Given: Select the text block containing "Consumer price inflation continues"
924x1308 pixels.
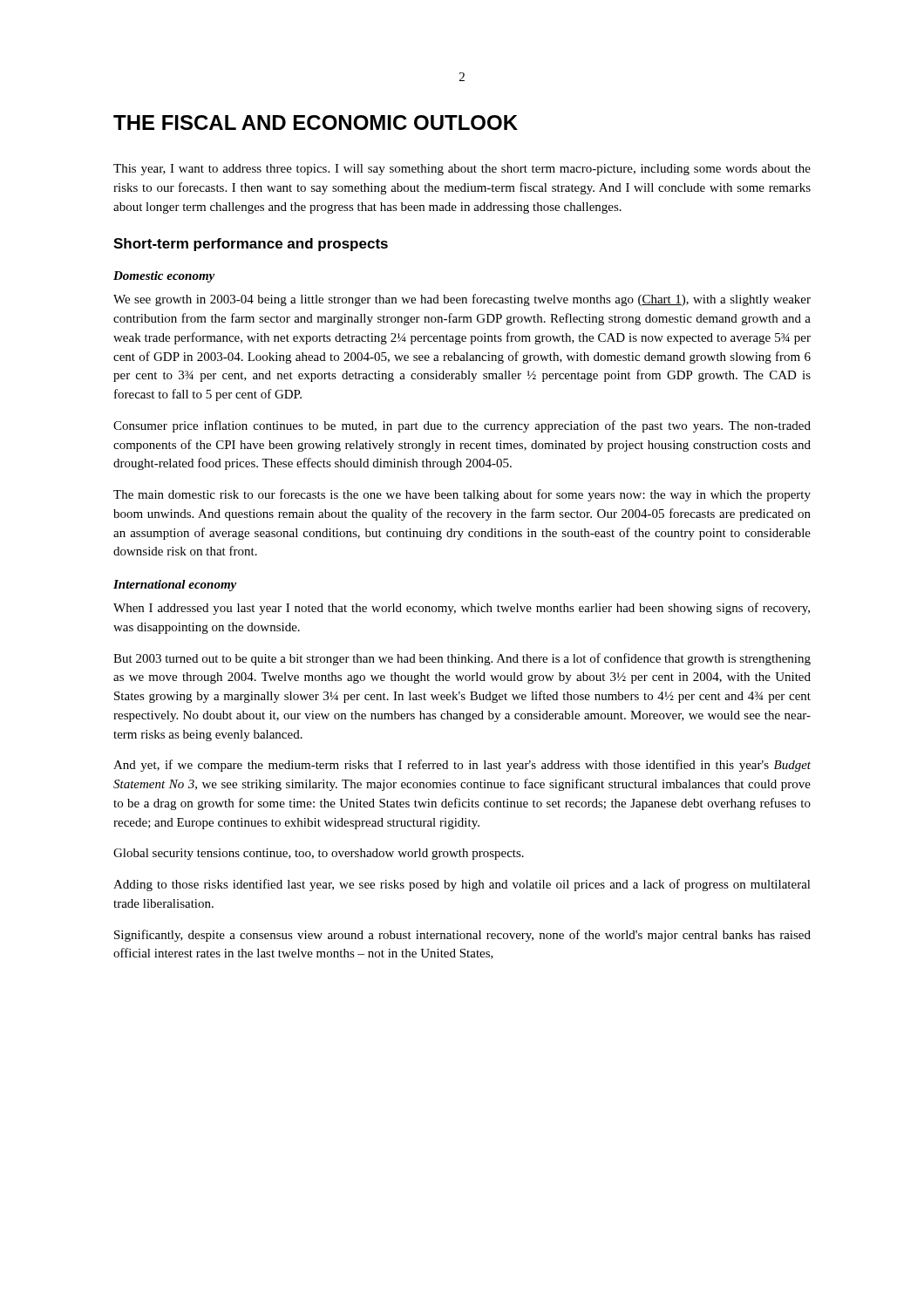Looking at the screenshot, I should click(x=462, y=444).
